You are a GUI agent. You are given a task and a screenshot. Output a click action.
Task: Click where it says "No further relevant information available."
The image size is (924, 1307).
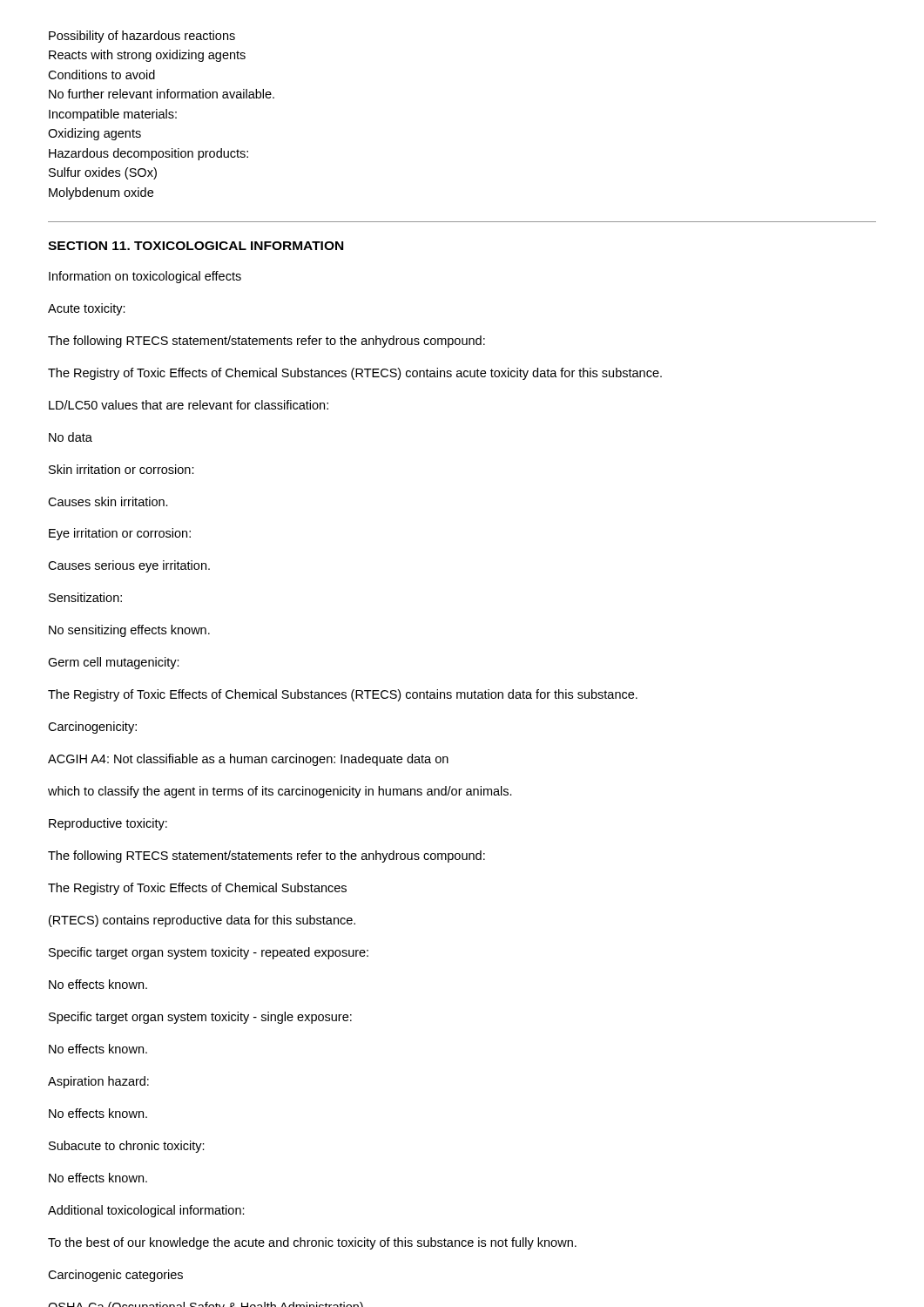coord(162,94)
